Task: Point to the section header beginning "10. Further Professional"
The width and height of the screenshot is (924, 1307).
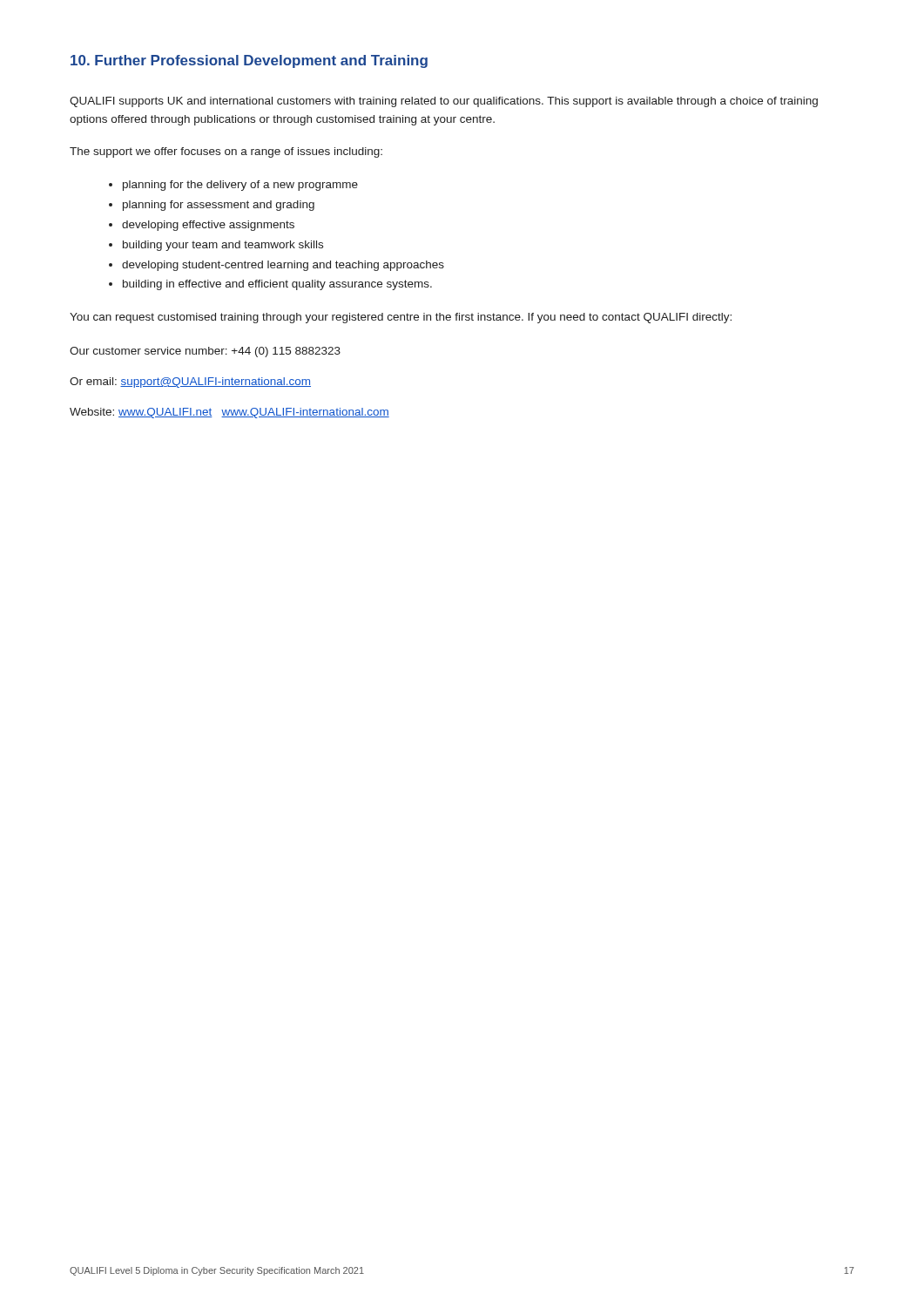Action: tap(249, 61)
